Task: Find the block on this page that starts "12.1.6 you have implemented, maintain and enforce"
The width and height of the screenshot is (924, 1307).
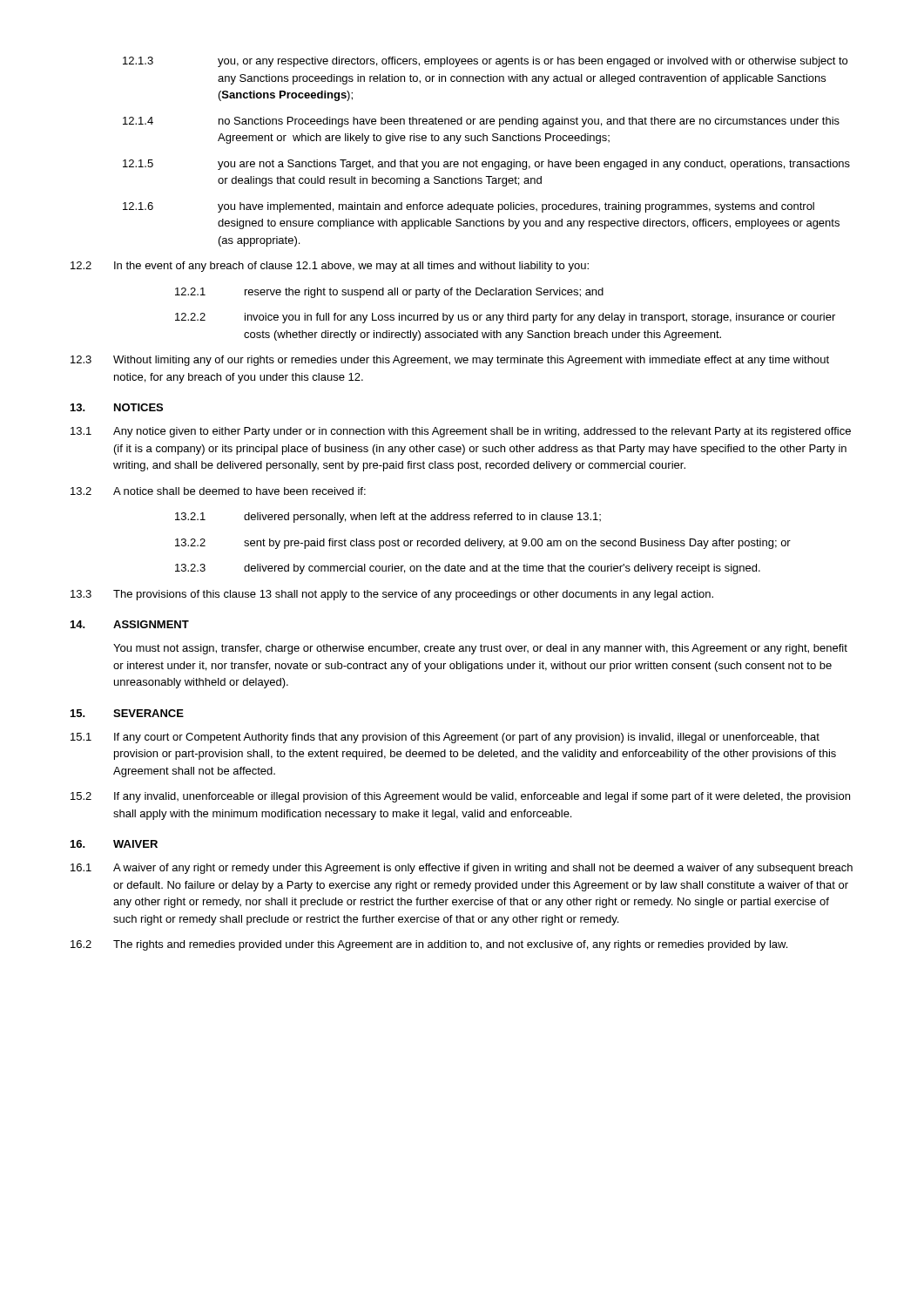Action: [x=462, y=223]
